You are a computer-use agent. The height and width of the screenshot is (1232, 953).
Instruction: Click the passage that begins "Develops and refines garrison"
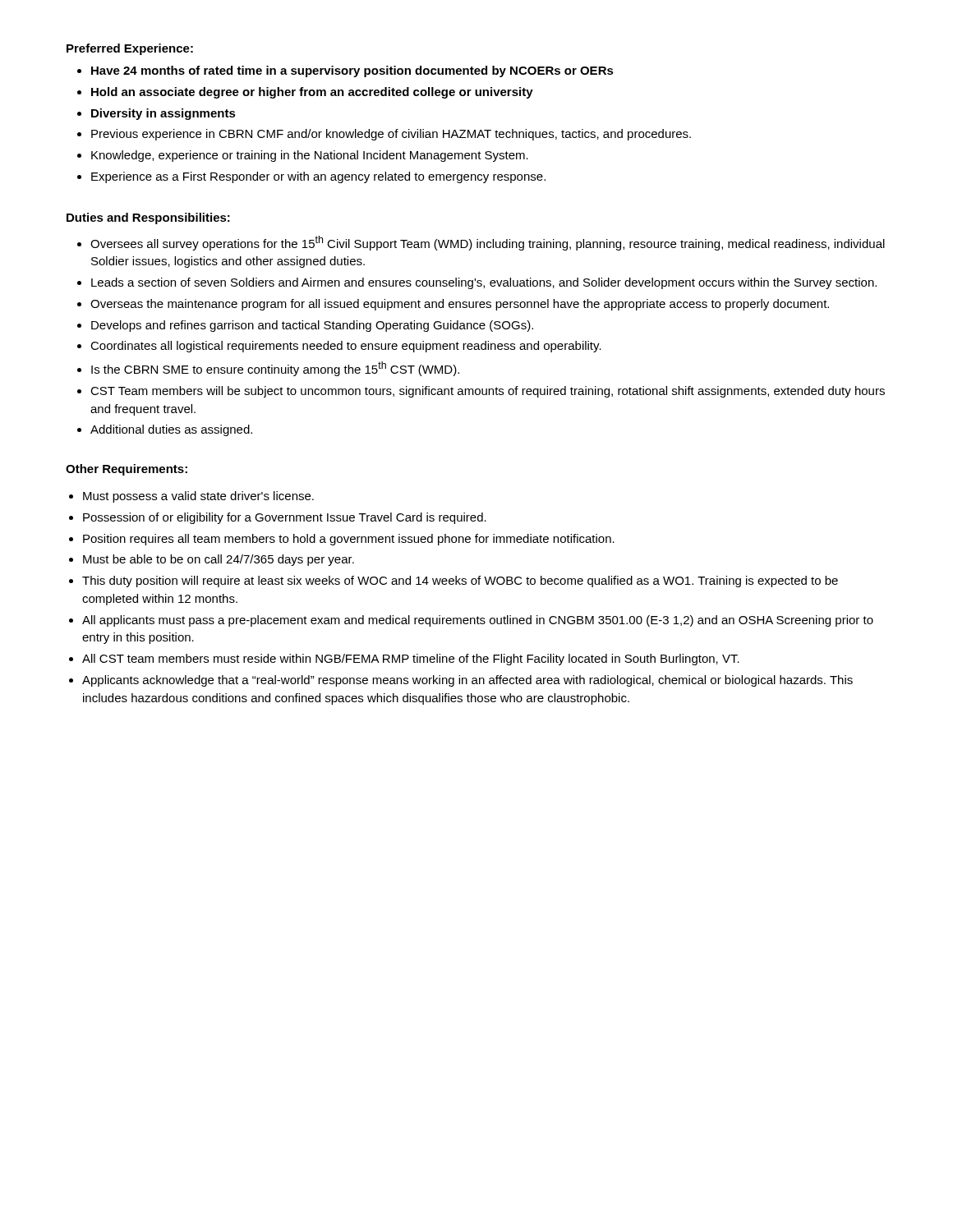312,324
